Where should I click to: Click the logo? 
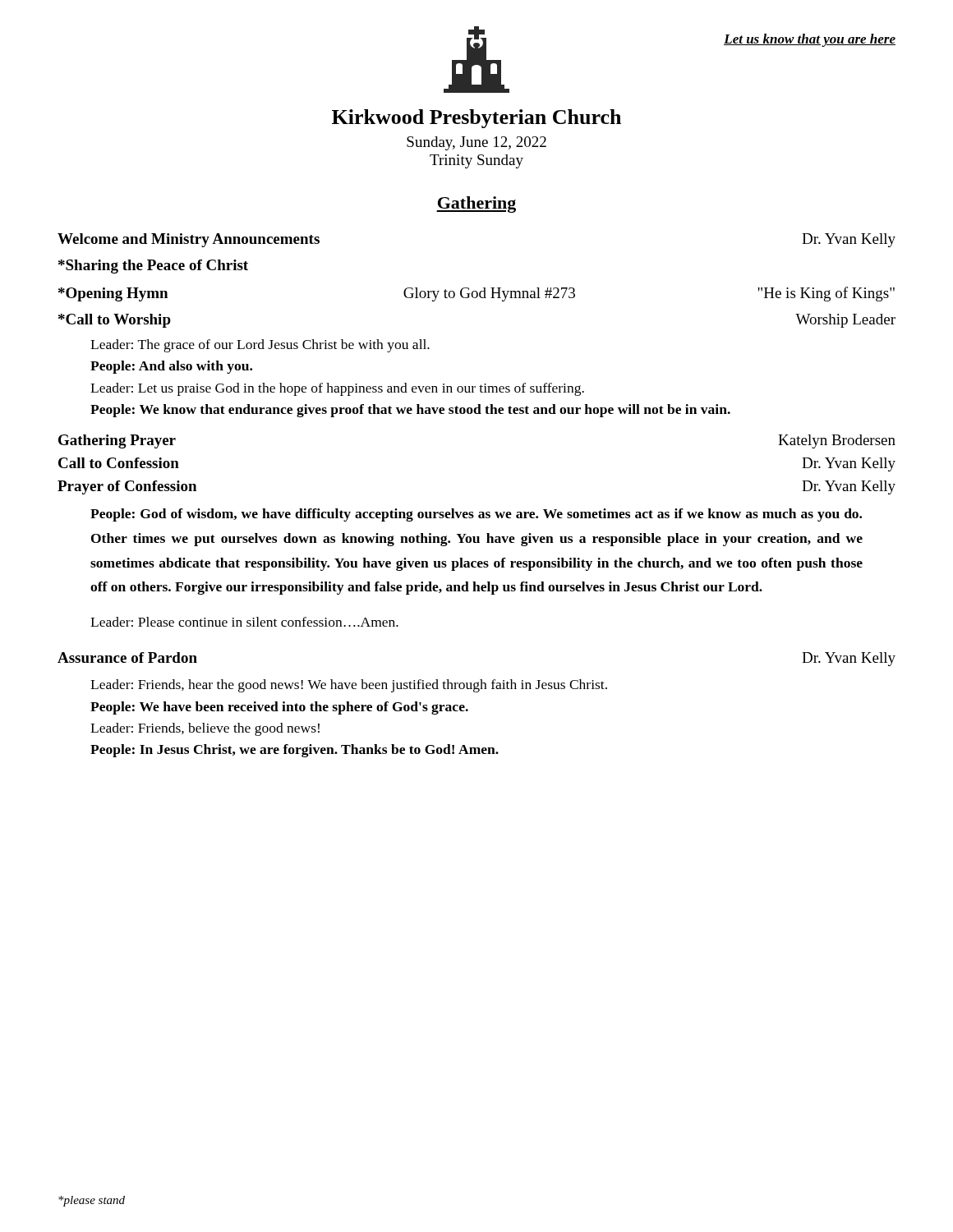(x=476, y=48)
